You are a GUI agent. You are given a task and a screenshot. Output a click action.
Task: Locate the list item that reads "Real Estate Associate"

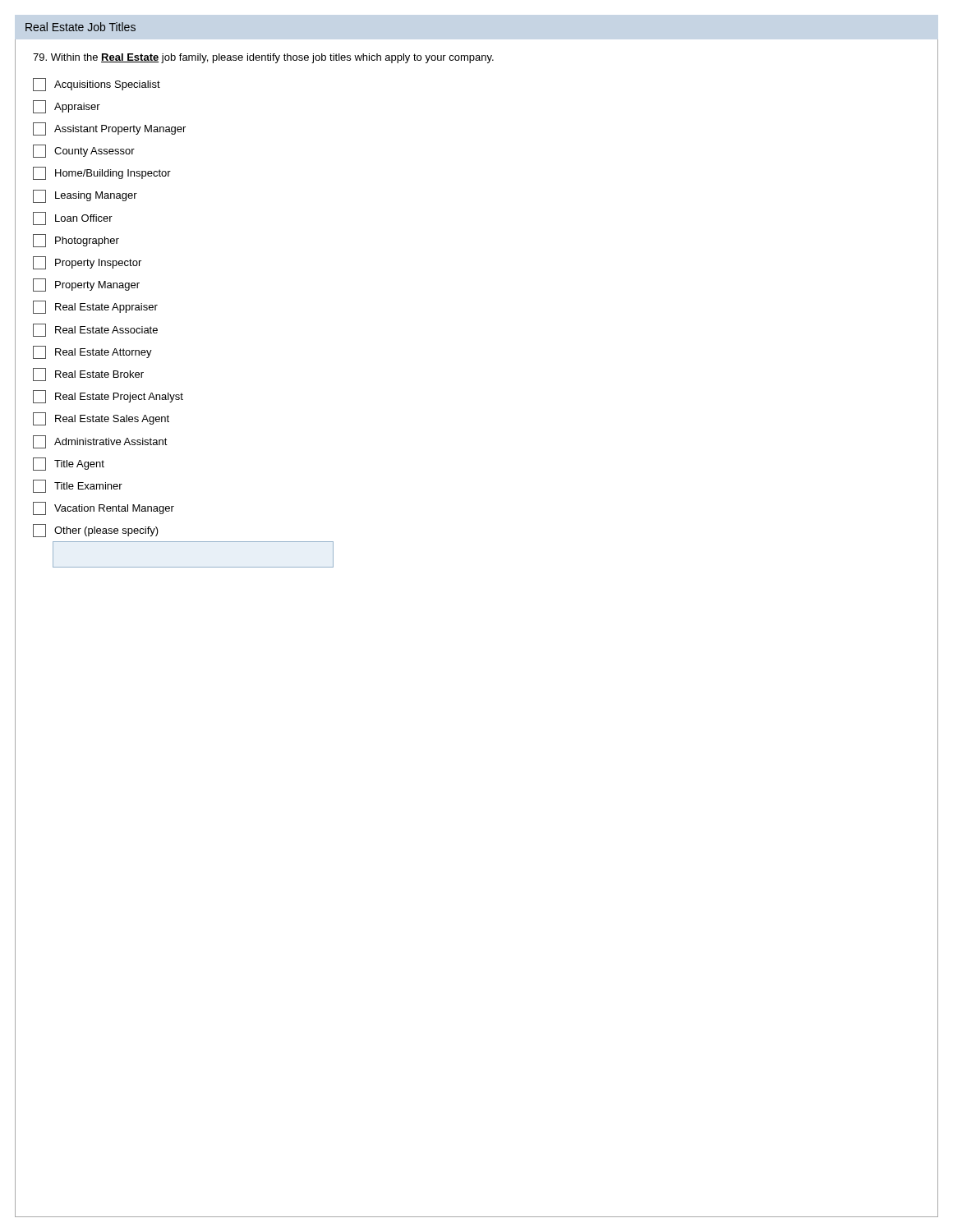click(x=95, y=330)
